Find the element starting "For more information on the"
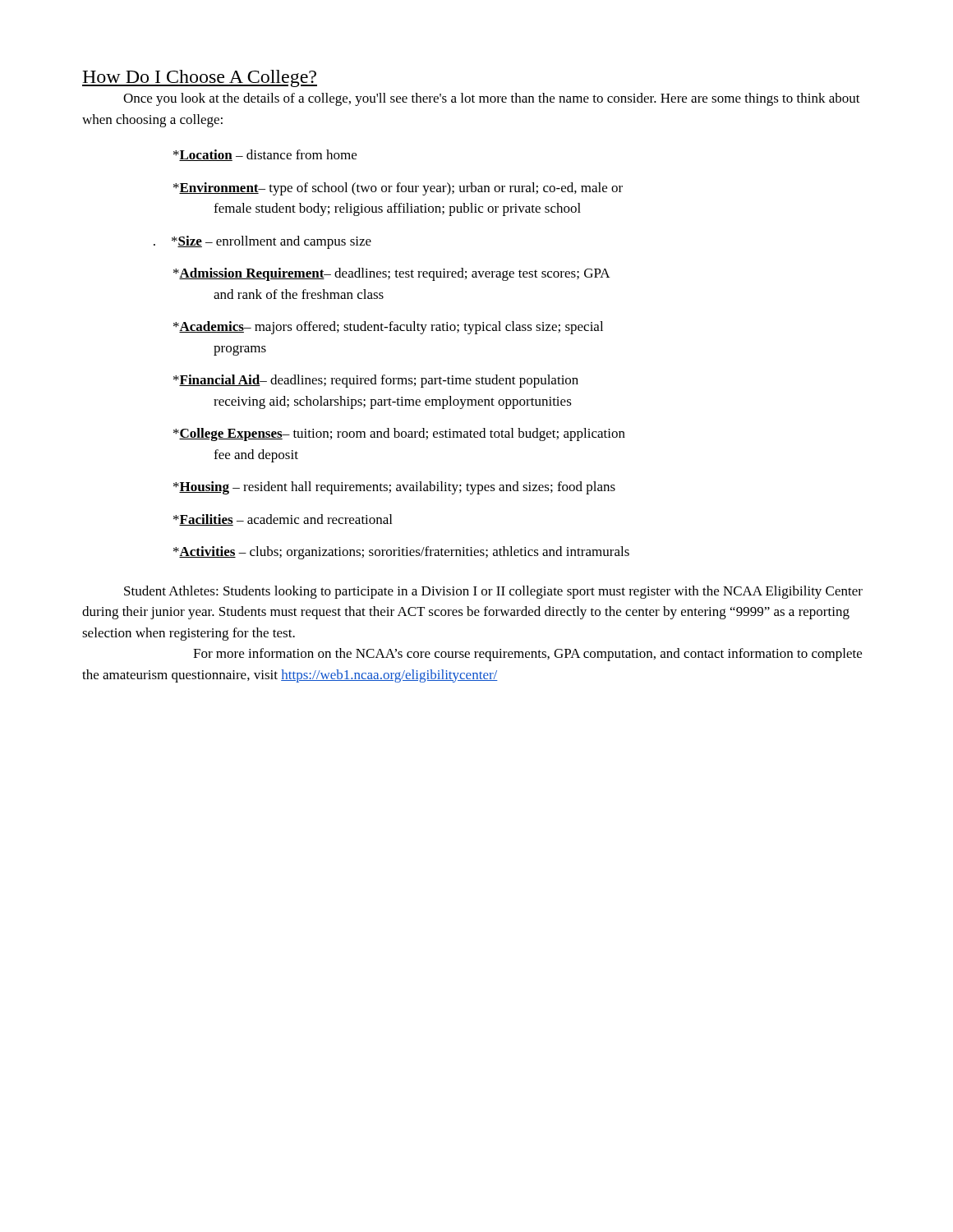Screen dimensions: 1232x953 [x=472, y=664]
